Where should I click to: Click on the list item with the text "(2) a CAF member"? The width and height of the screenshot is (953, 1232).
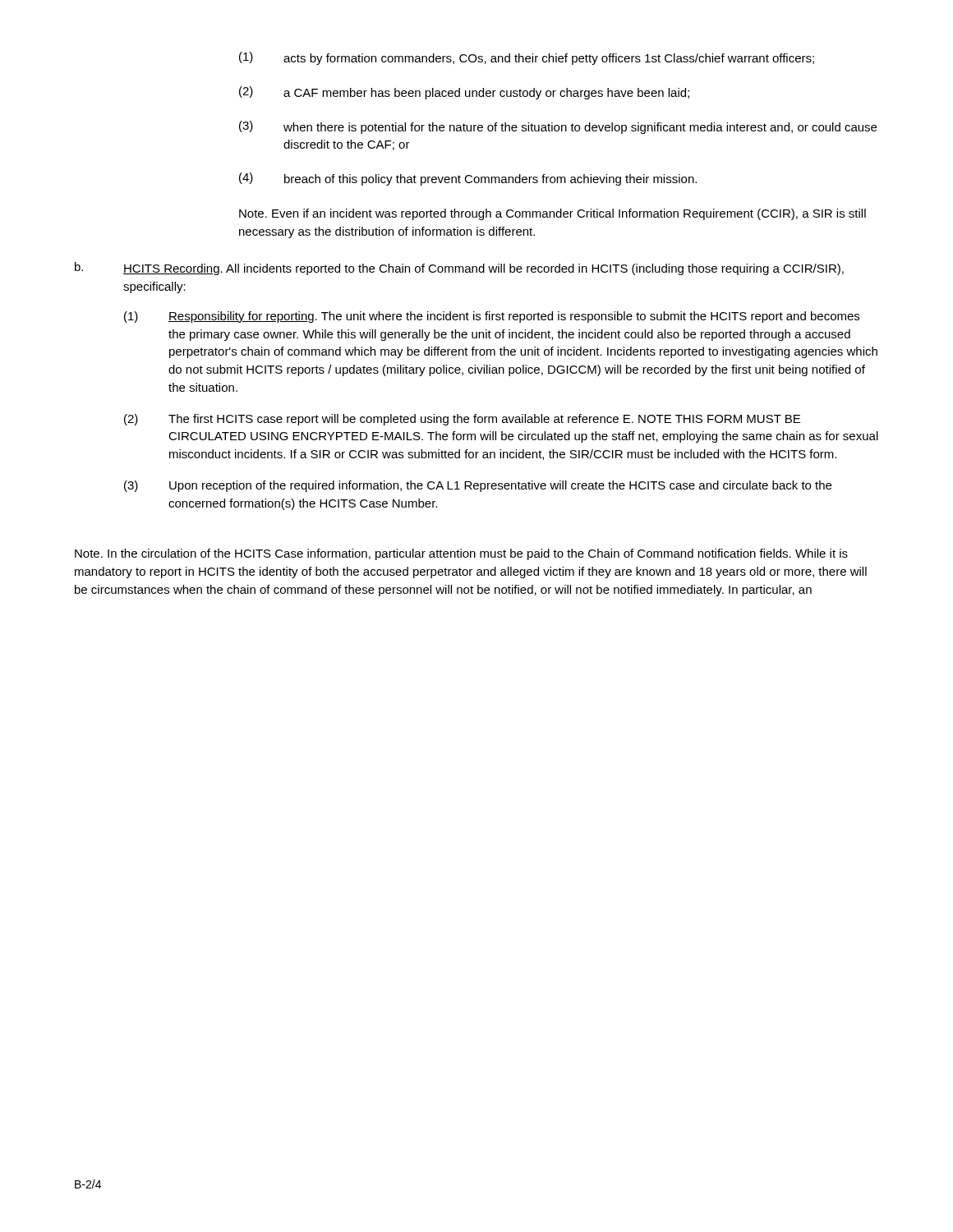(x=559, y=92)
